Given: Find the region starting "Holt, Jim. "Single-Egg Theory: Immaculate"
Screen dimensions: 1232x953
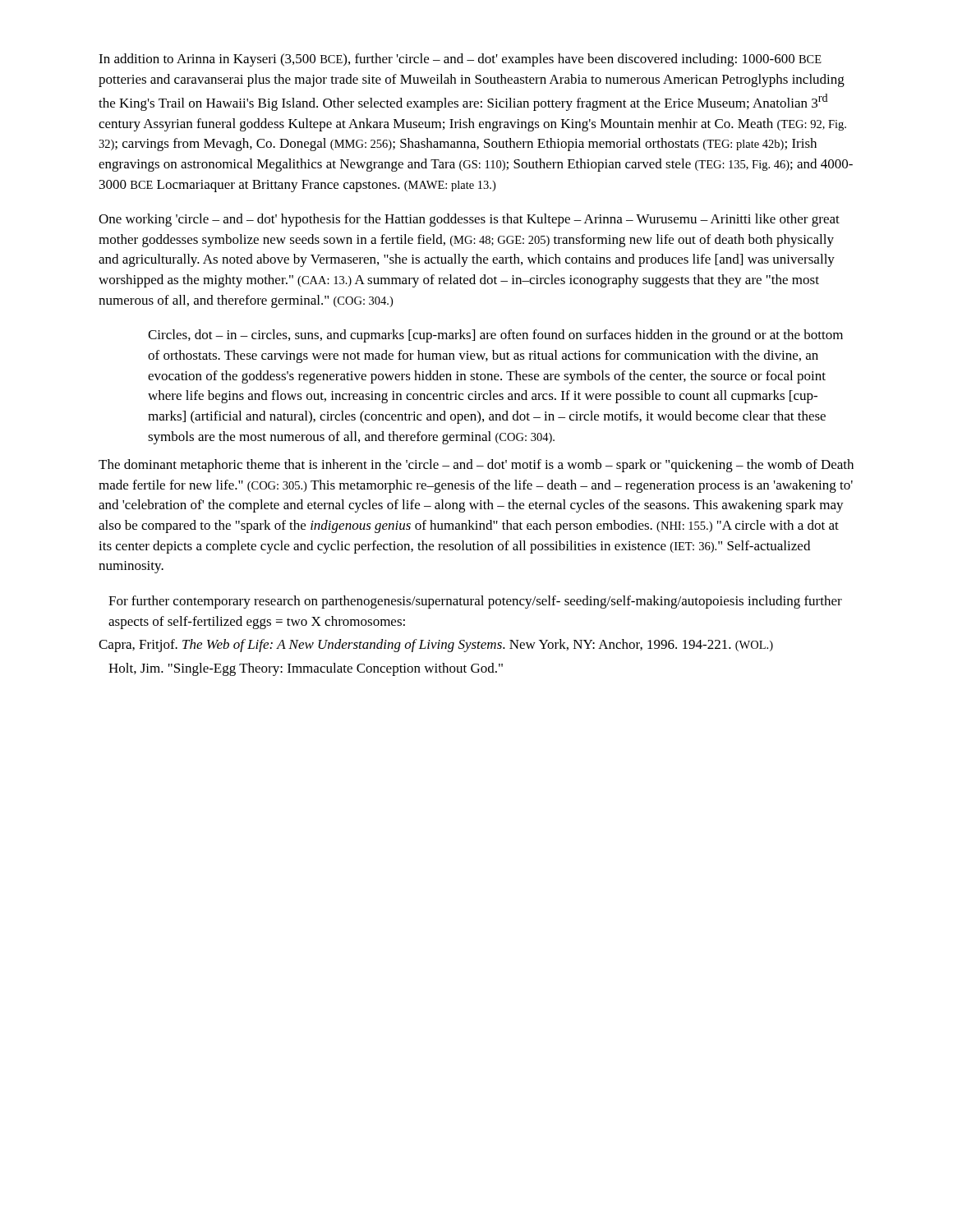Looking at the screenshot, I should click(306, 668).
